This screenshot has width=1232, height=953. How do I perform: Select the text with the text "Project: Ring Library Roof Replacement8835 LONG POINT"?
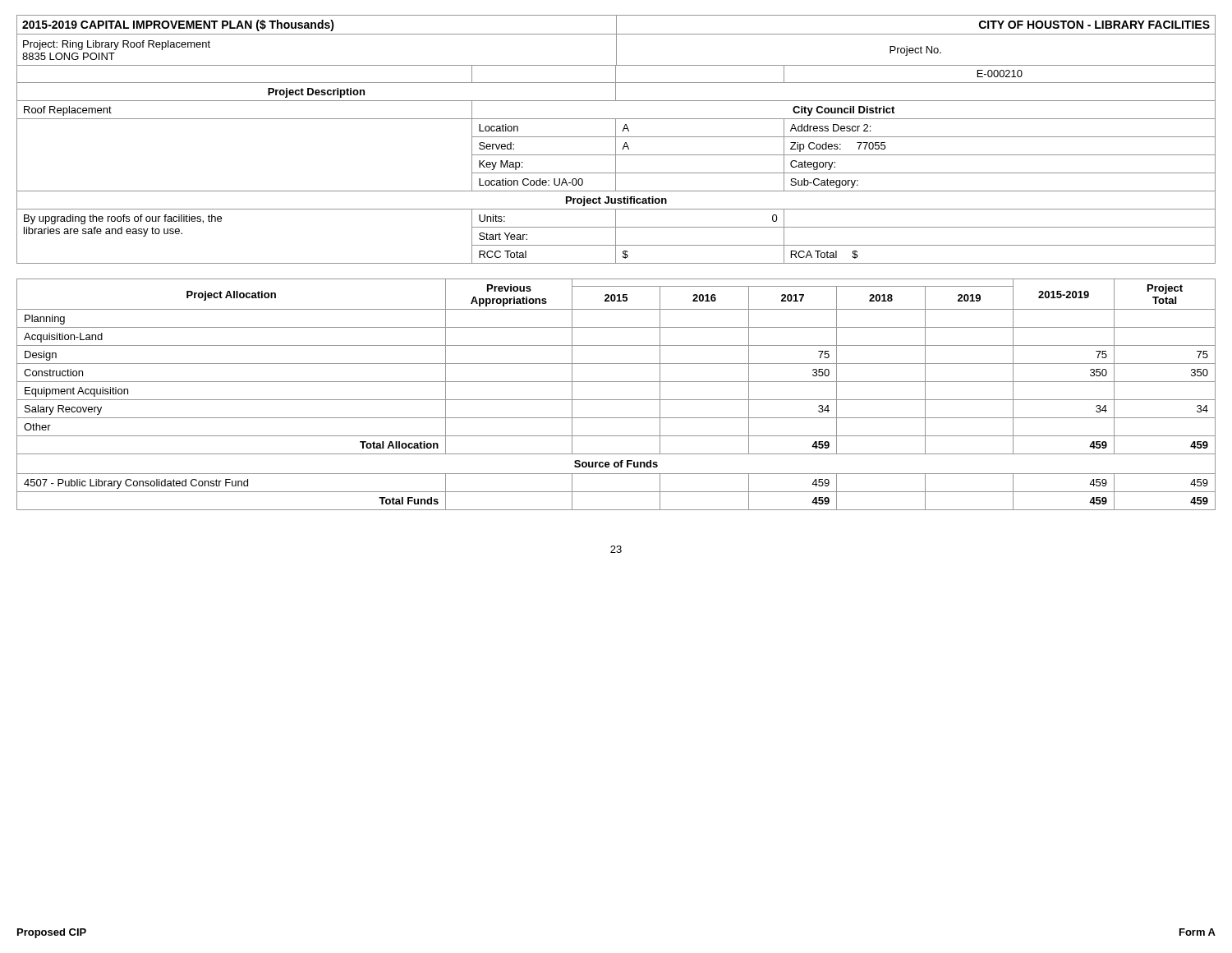pos(116,50)
